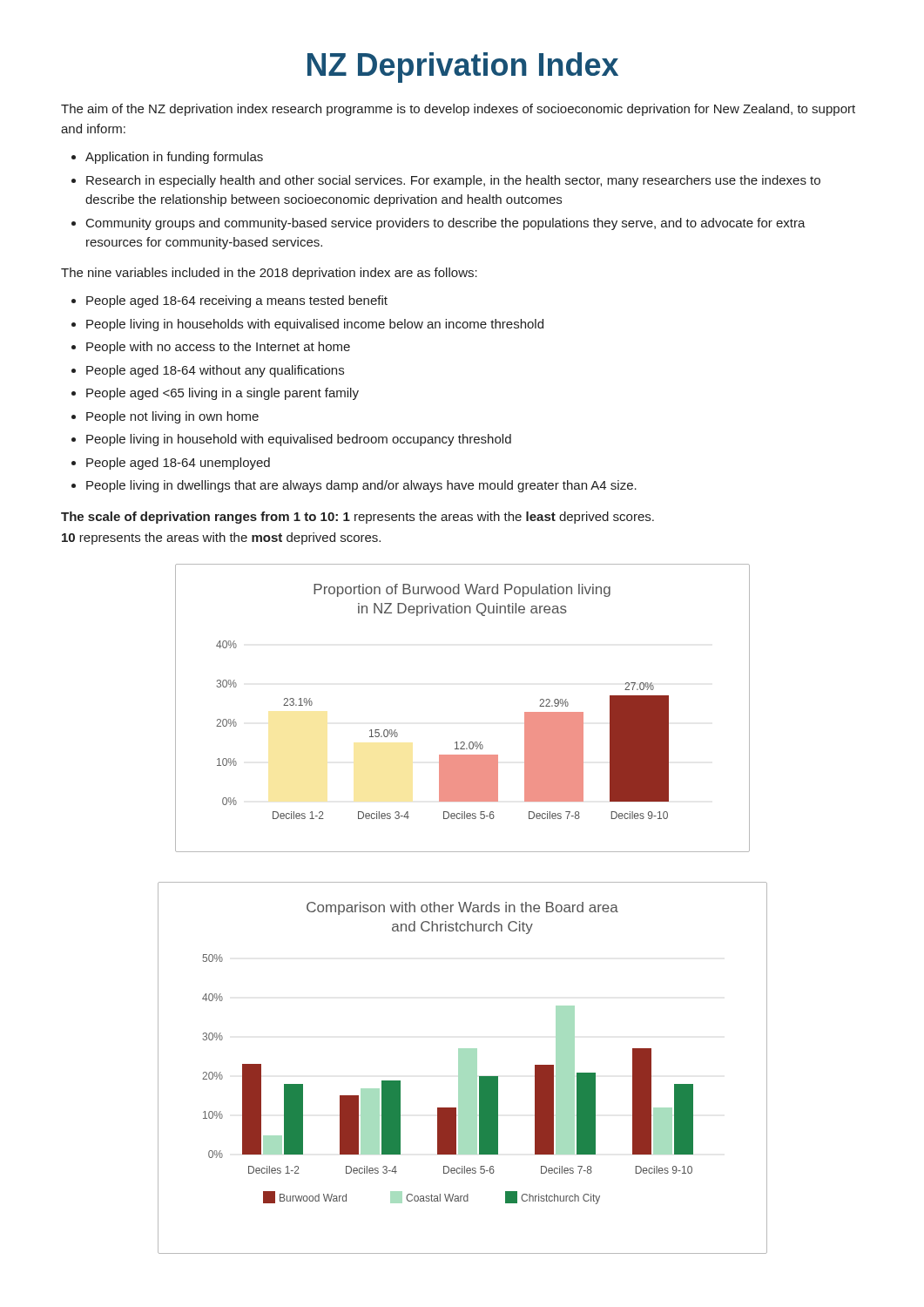Where is the passage that starts "The scale of deprivation ranges from 1"?
924x1307 pixels.
tap(358, 526)
